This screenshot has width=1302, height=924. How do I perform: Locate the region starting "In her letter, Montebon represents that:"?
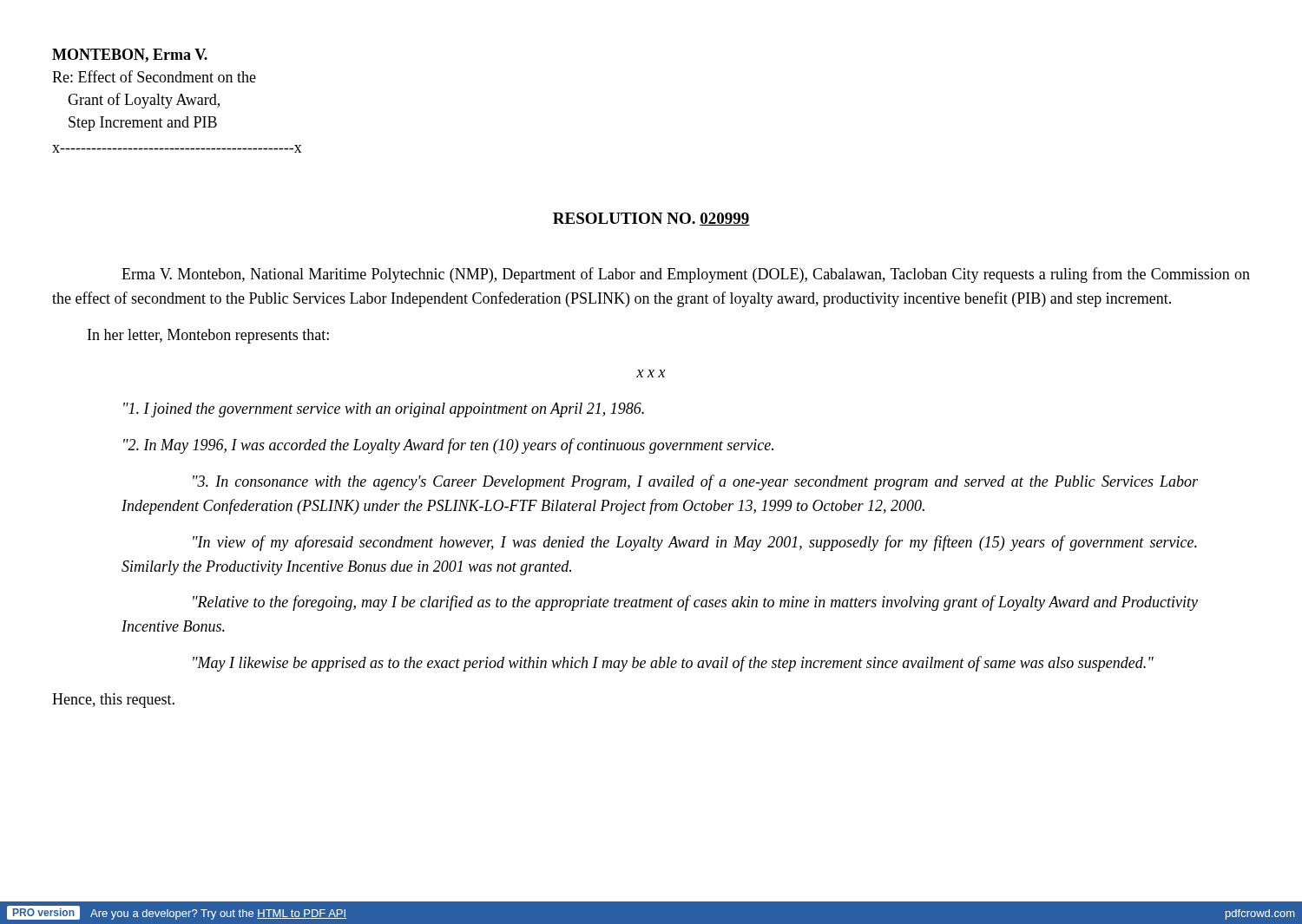[208, 335]
